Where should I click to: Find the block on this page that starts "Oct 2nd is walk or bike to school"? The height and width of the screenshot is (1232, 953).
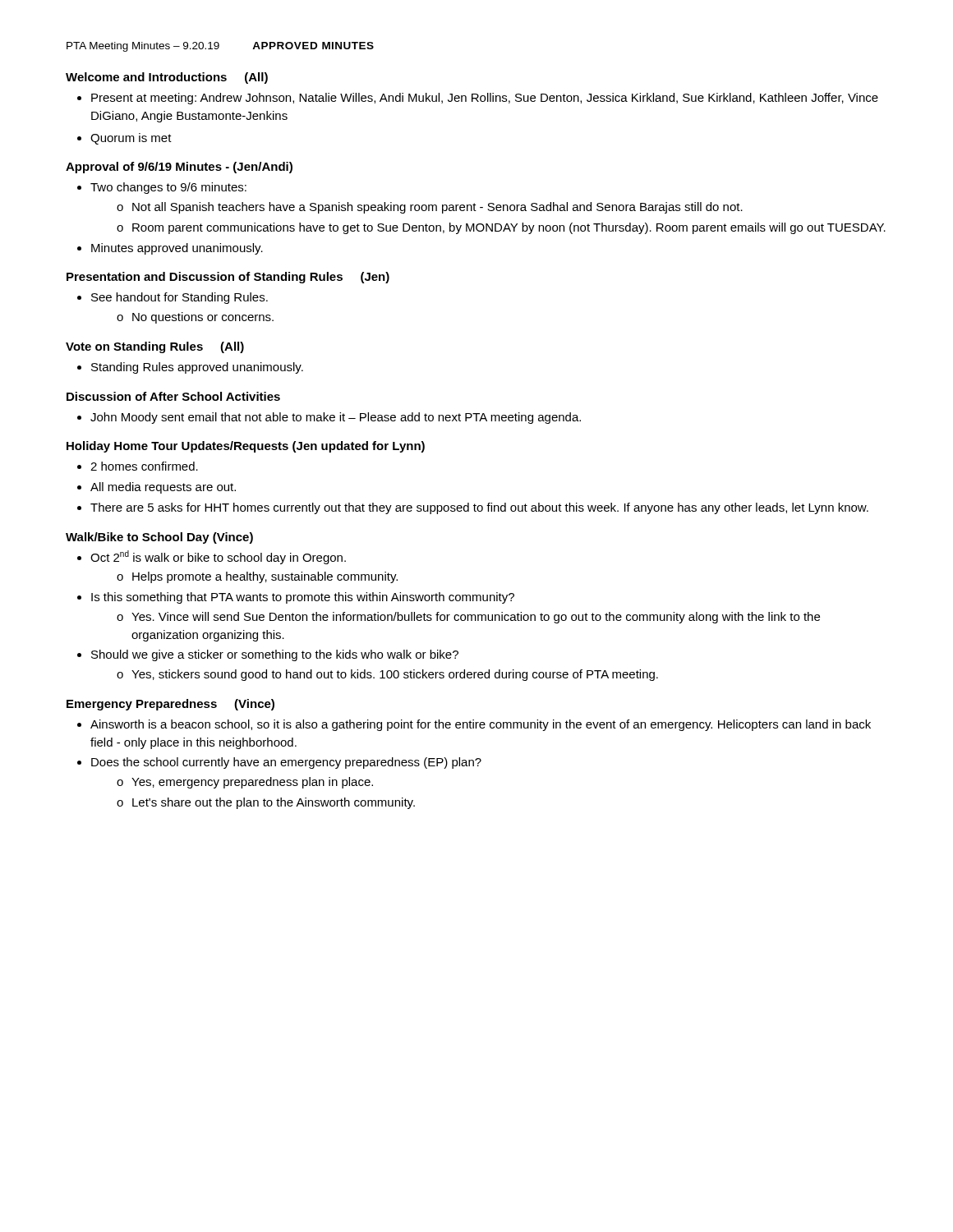tap(218, 557)
